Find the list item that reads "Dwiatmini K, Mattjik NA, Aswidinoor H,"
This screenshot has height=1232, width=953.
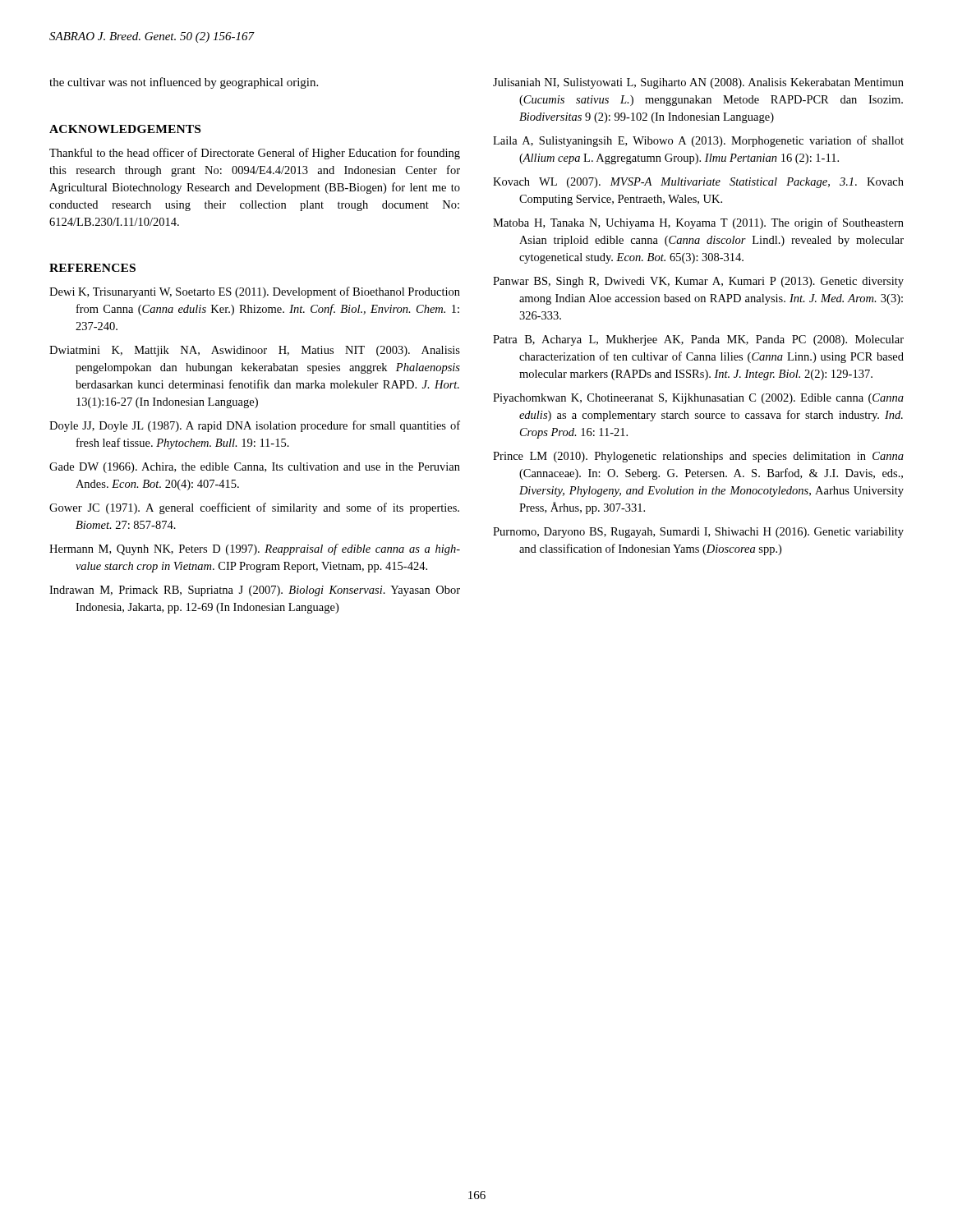click(x=255, y=376)
